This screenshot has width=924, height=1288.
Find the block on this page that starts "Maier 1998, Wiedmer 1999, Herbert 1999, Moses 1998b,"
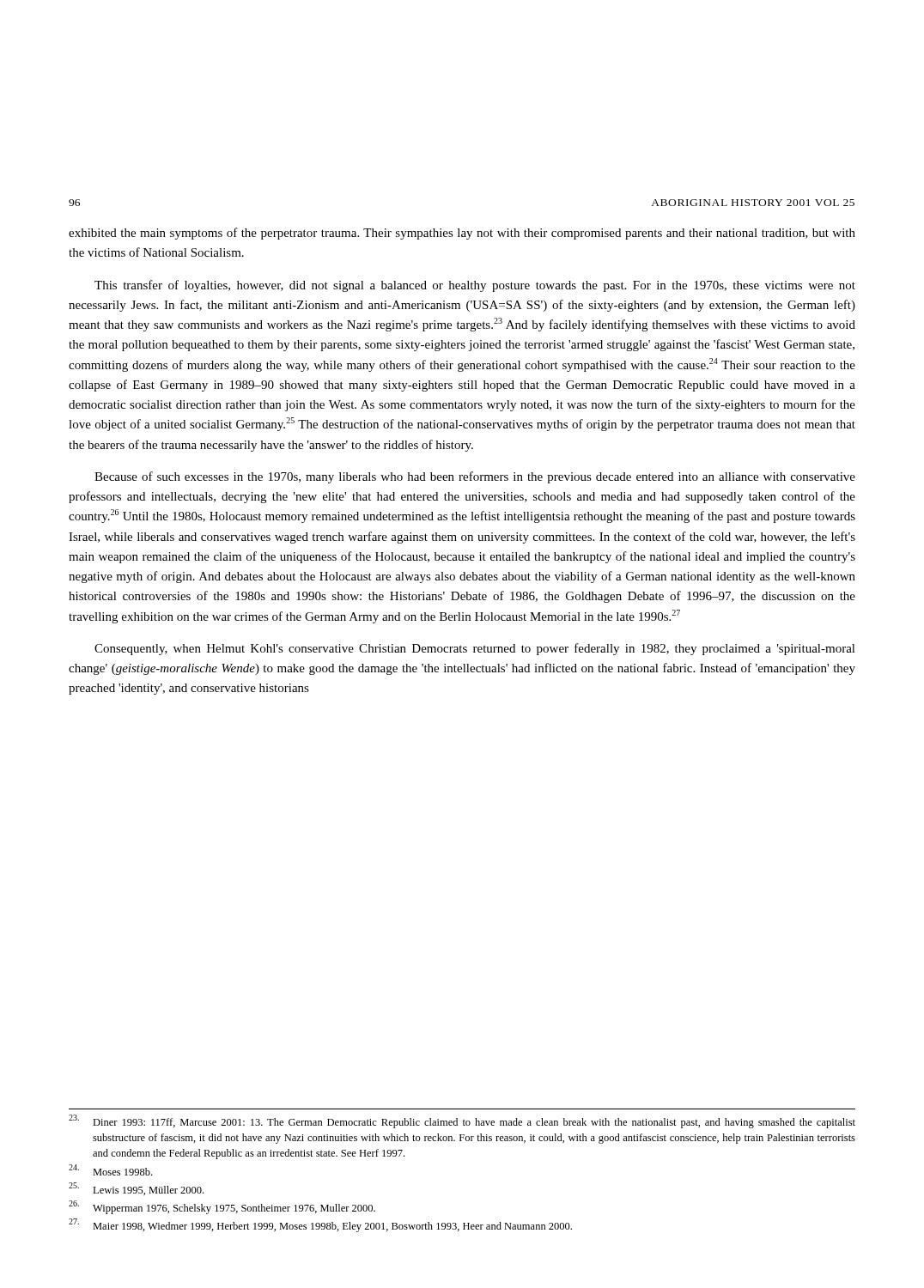(462, 1226)
